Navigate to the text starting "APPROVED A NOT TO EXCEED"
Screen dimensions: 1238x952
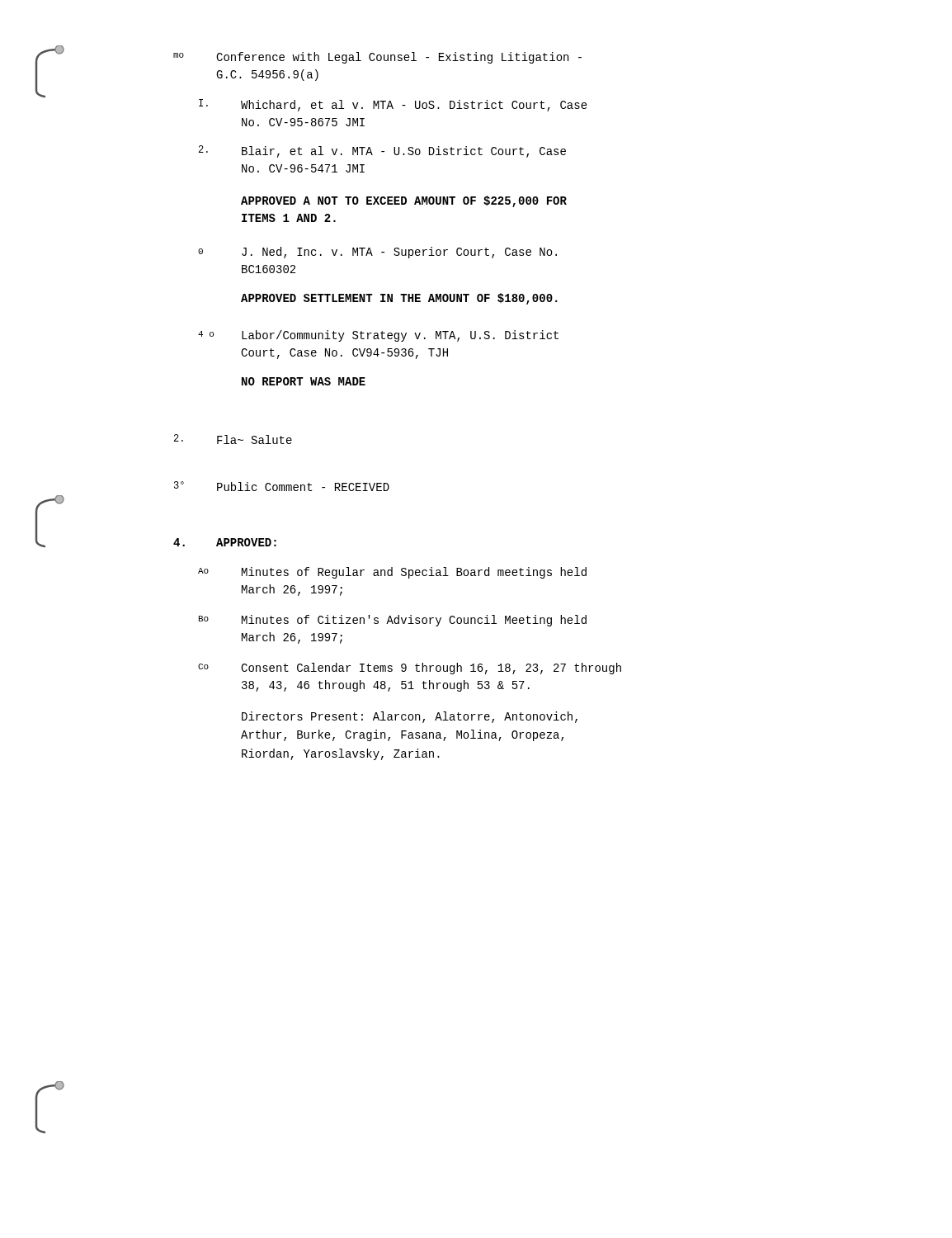click(x=404, y=210)
